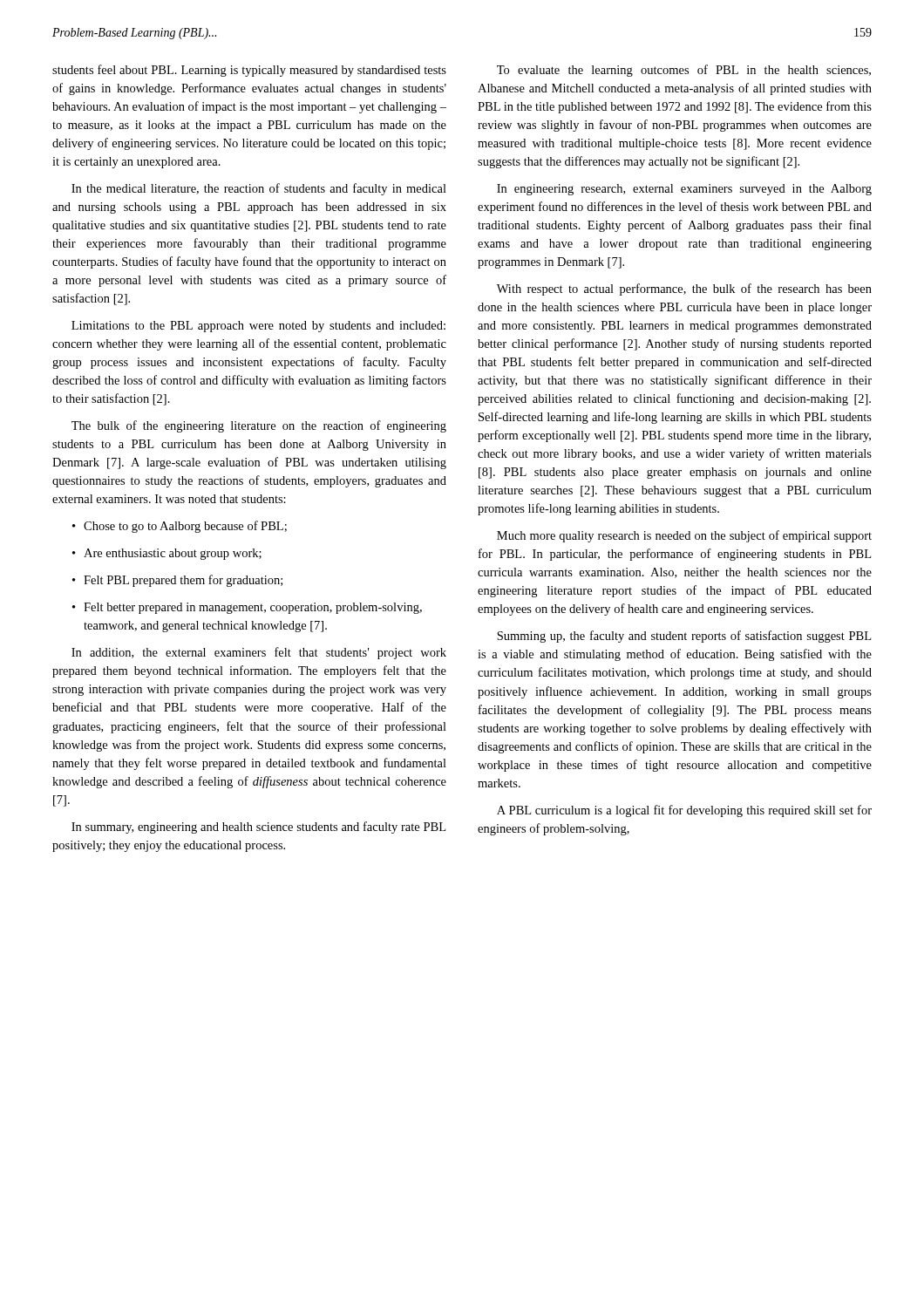Select the passage starting "Felt better prepared in"
This screenshot has width=924, height=1308.
coord(249,617)
